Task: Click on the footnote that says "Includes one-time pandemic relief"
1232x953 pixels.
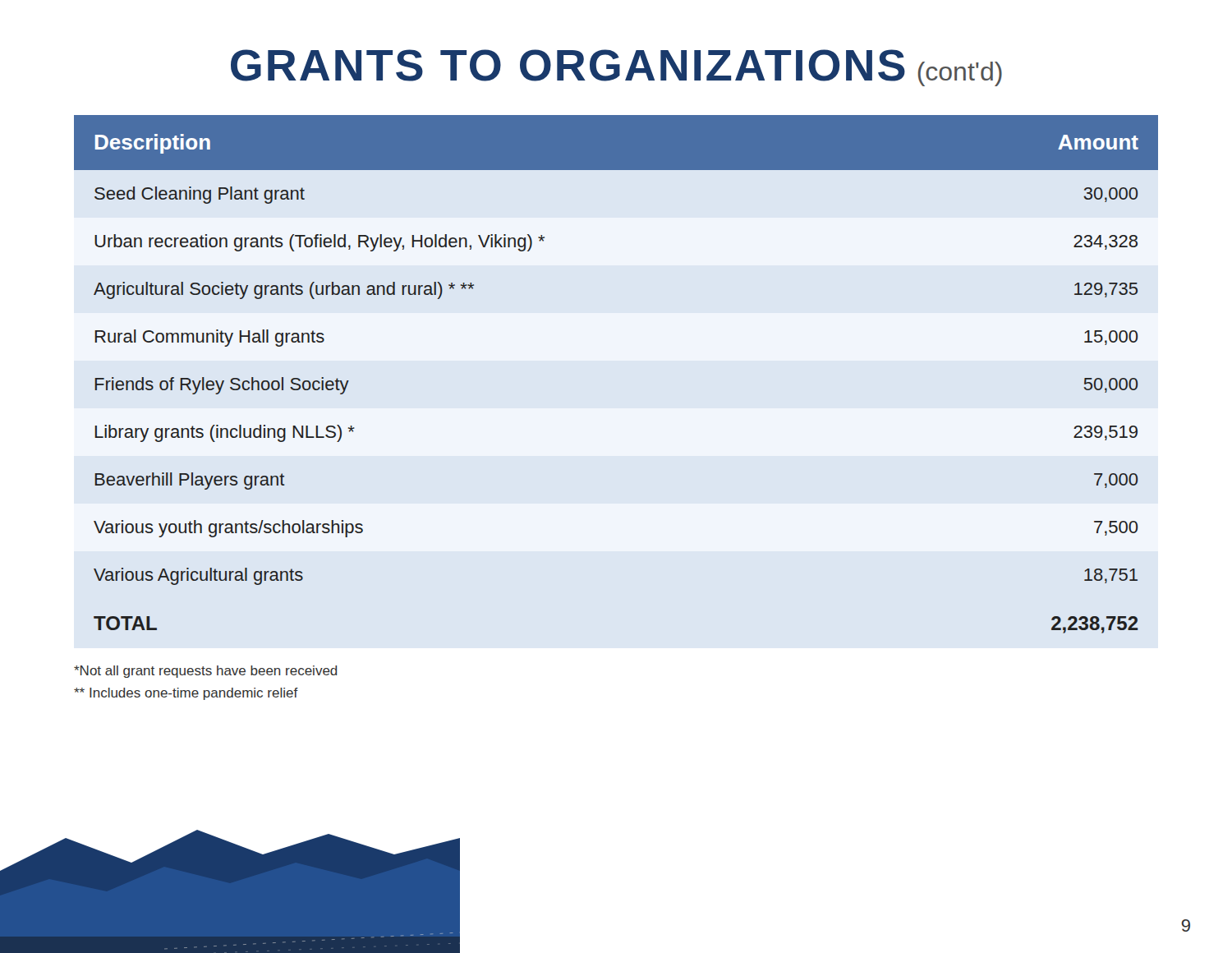Action: 186,693
